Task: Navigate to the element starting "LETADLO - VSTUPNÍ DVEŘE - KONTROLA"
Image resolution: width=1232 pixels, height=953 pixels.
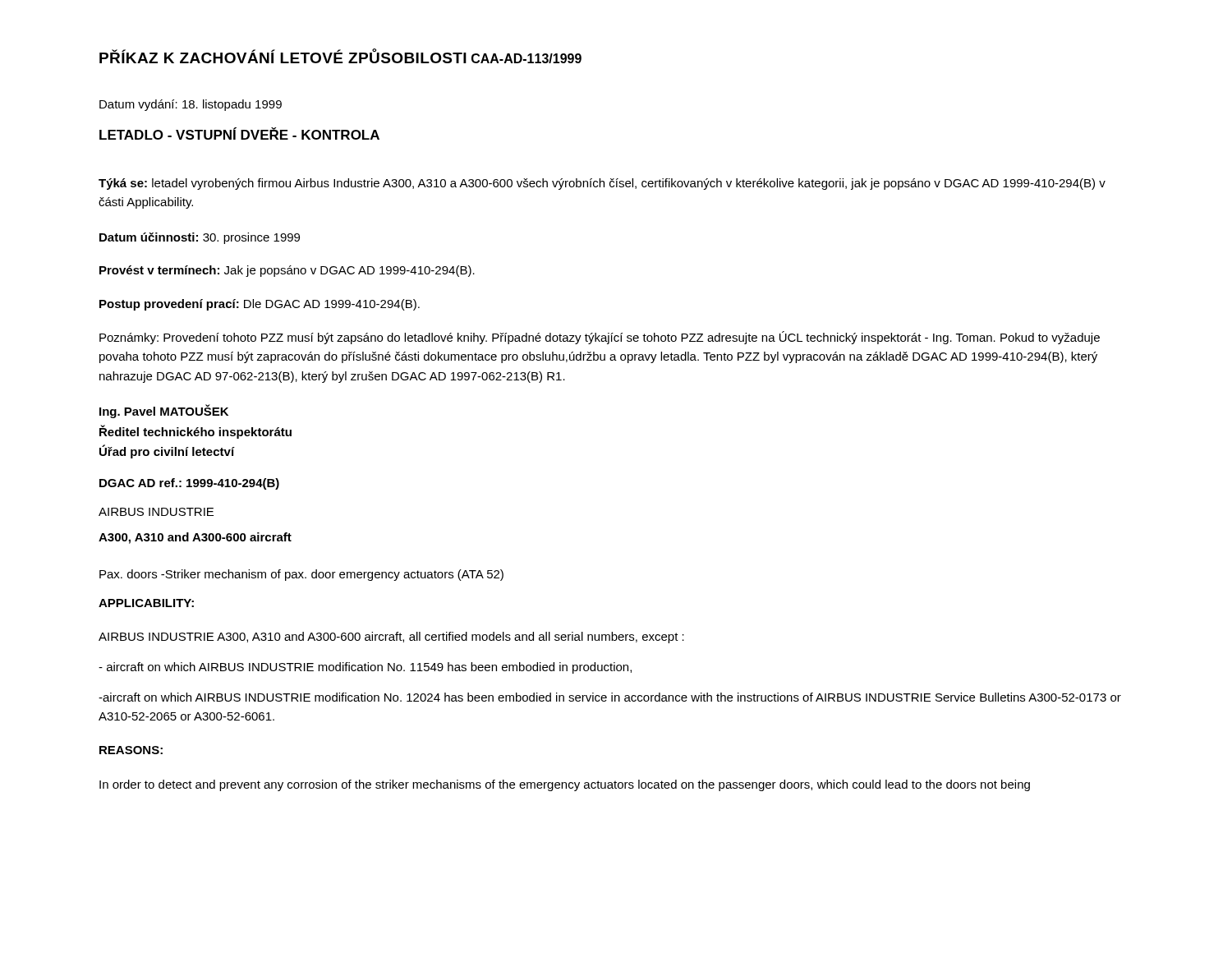Action: coord(239,136)
